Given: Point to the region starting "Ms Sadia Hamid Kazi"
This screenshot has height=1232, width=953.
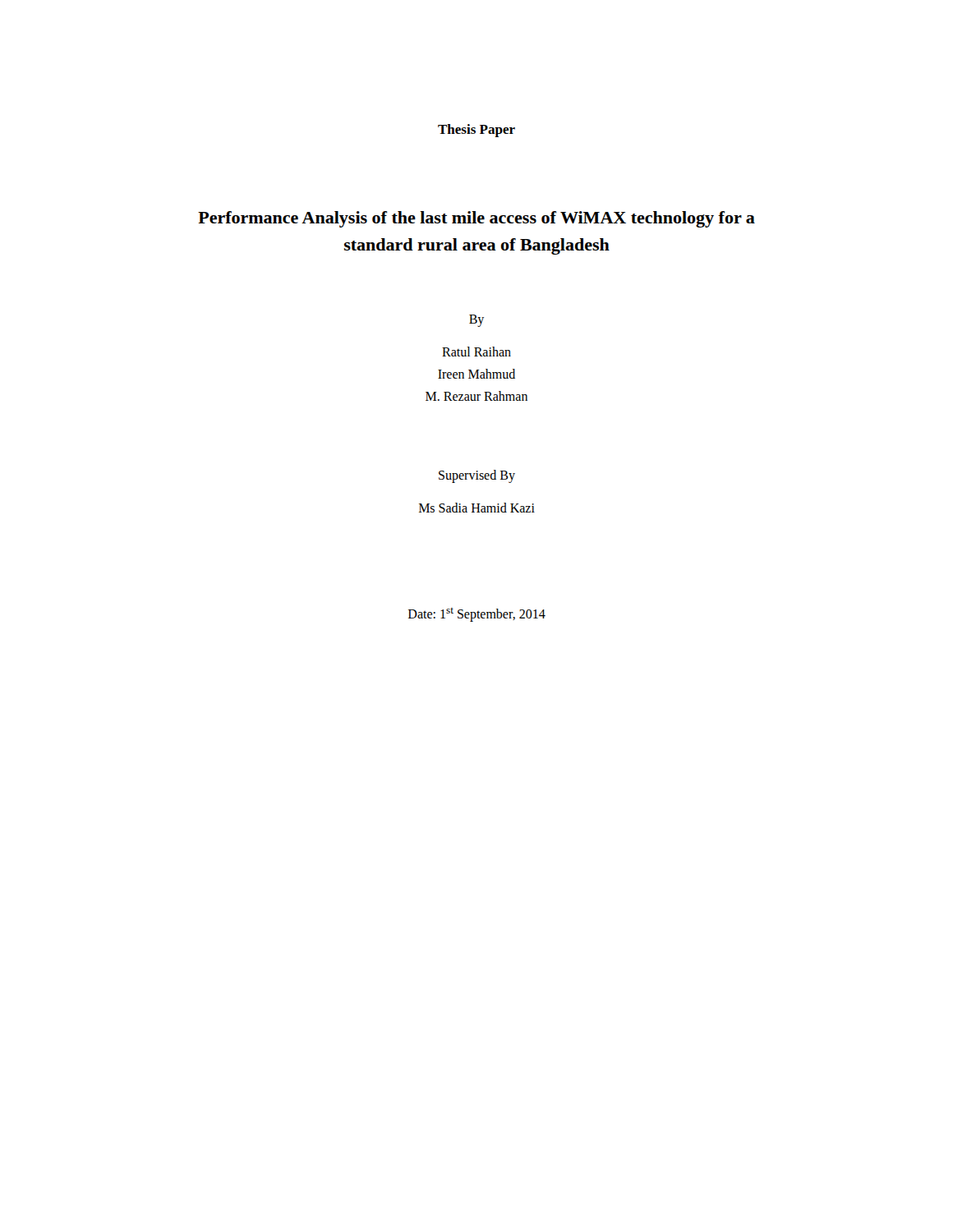Looking at the screenshot, I should coord(476,508).
